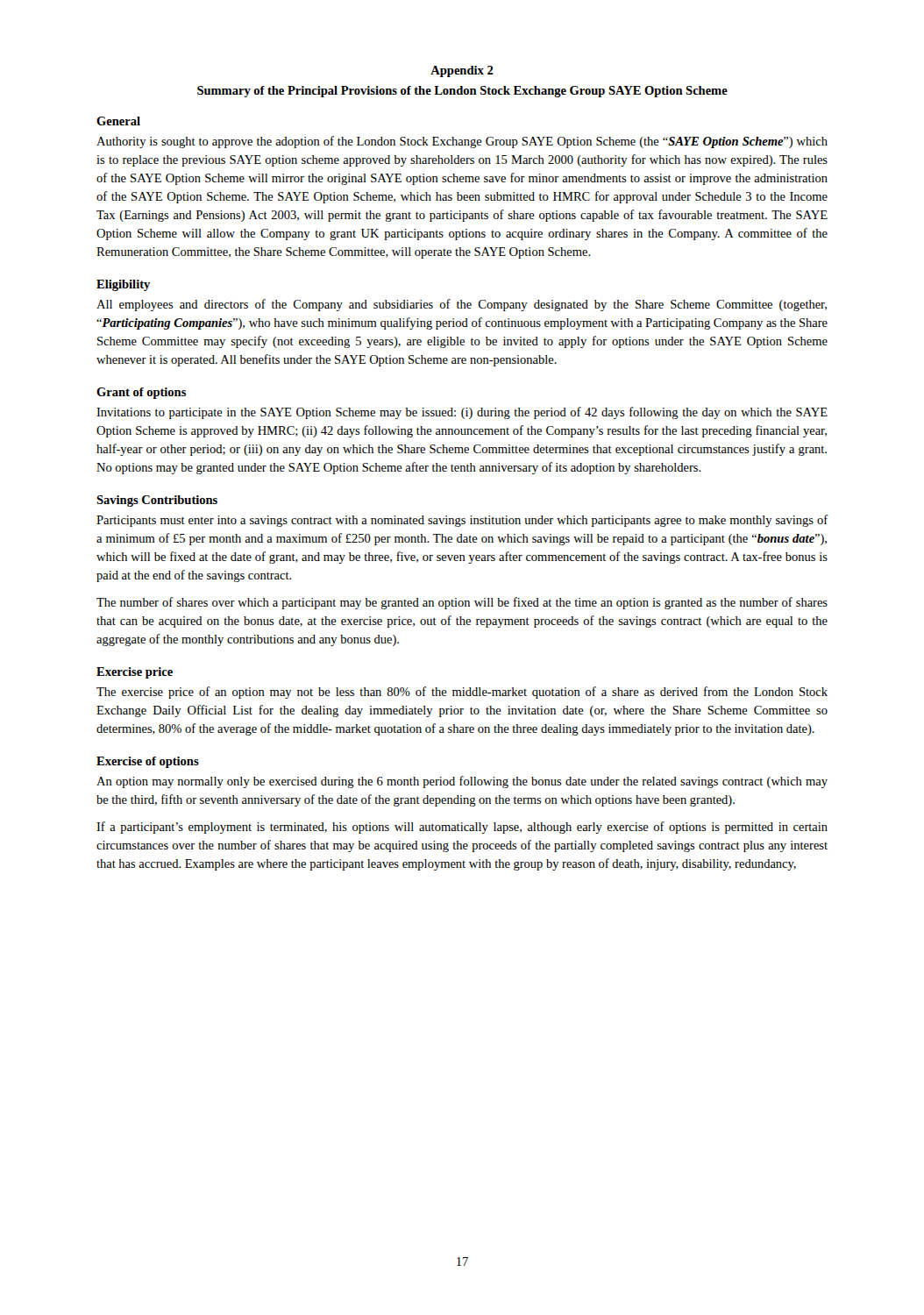Click where it says "Appendix 2"

[462, 70]
